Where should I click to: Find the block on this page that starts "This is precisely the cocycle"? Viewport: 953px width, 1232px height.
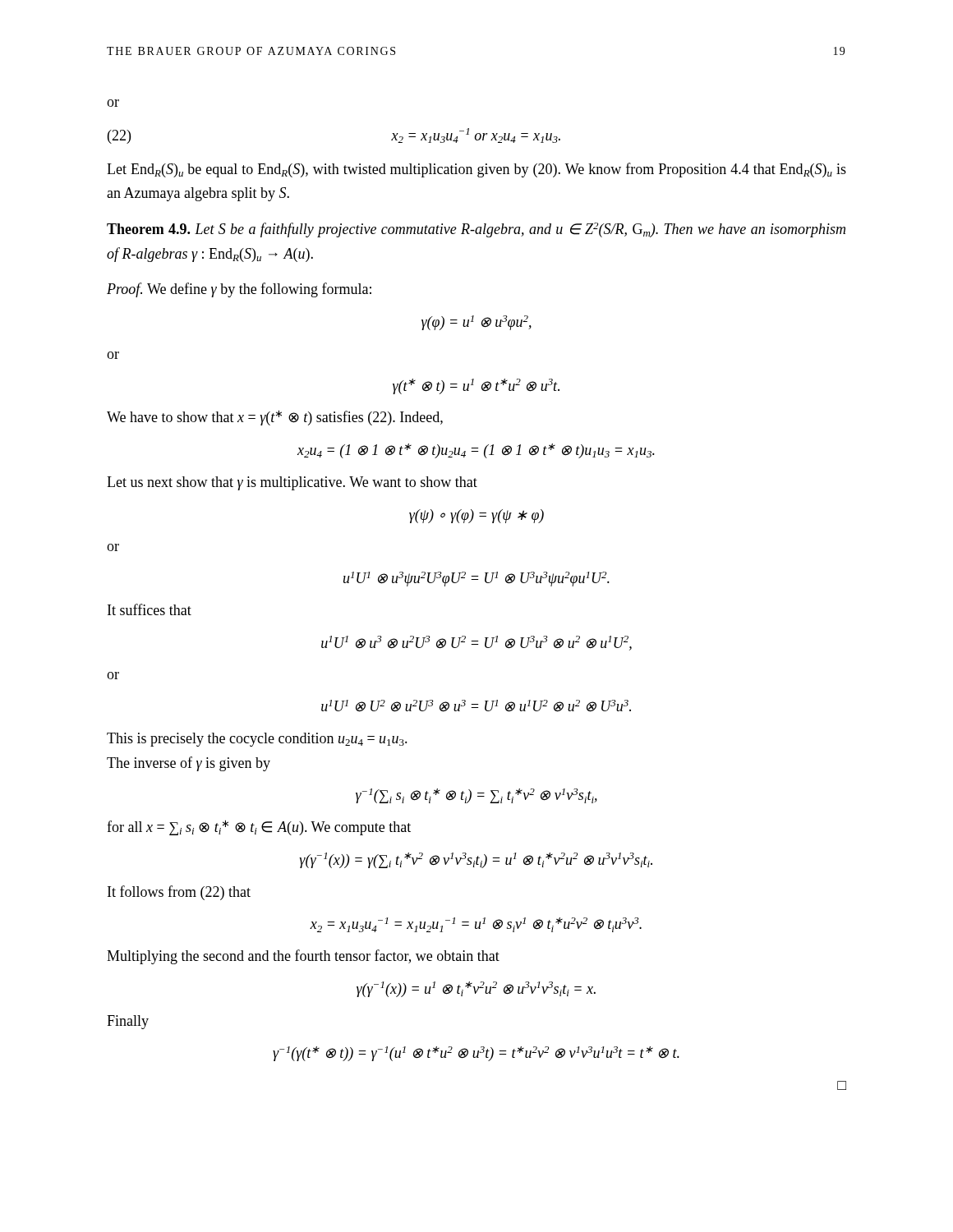[257, 751]
